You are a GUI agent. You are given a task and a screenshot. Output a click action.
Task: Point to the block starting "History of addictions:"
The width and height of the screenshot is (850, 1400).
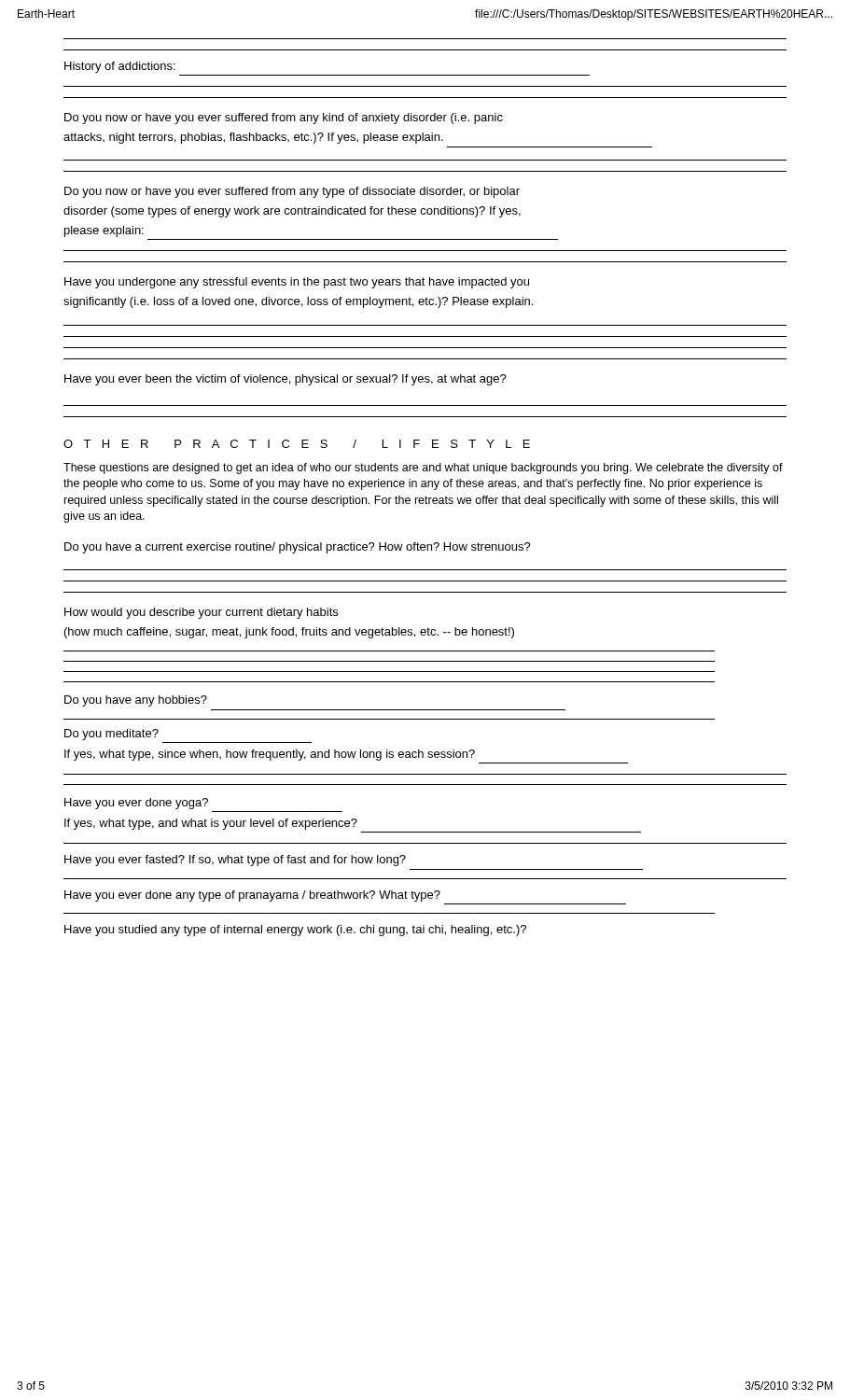425,68
